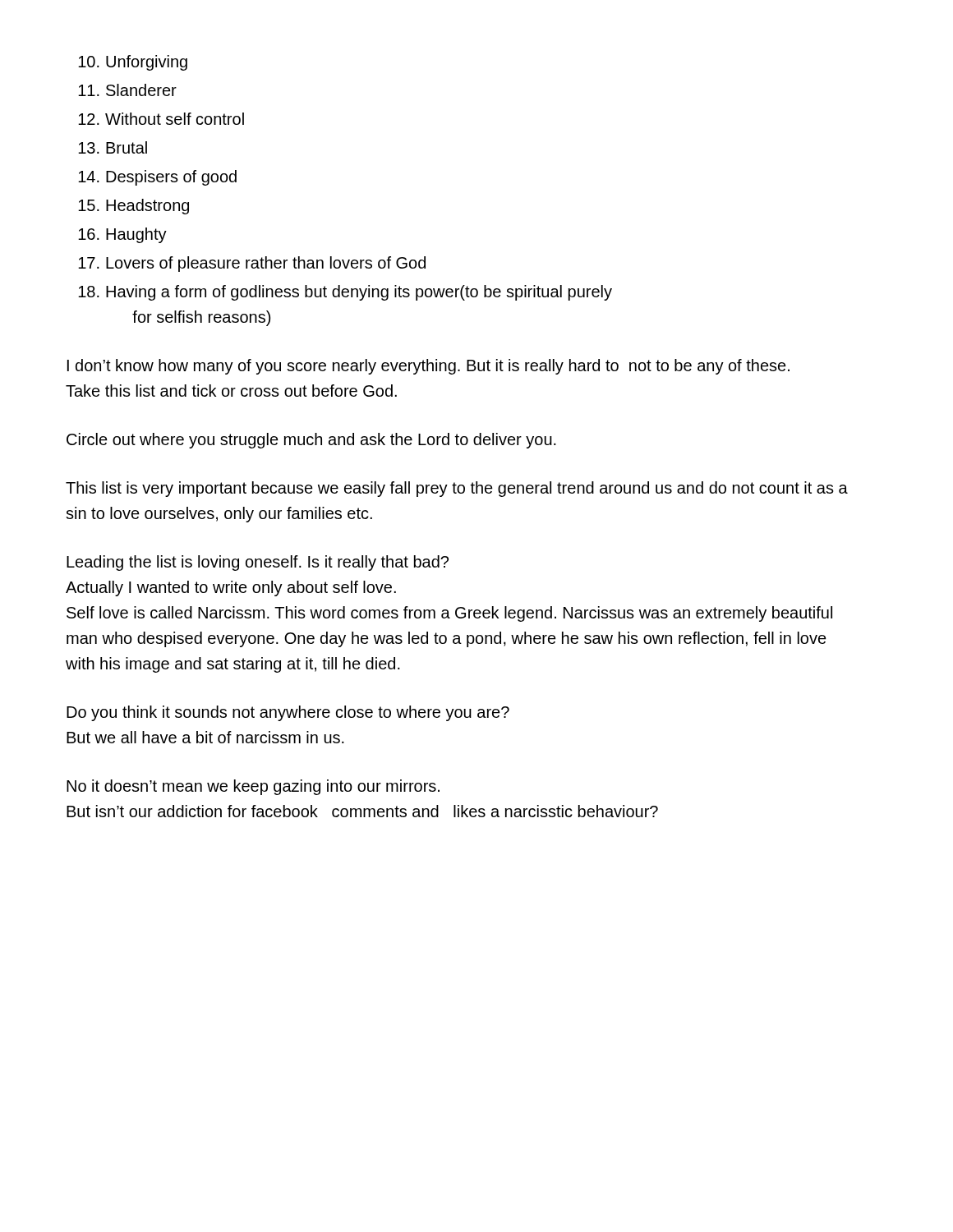Find the block on this page that starts "Circle out where you struggle much"
This screenshot has height=1232, width=953.
311,439
